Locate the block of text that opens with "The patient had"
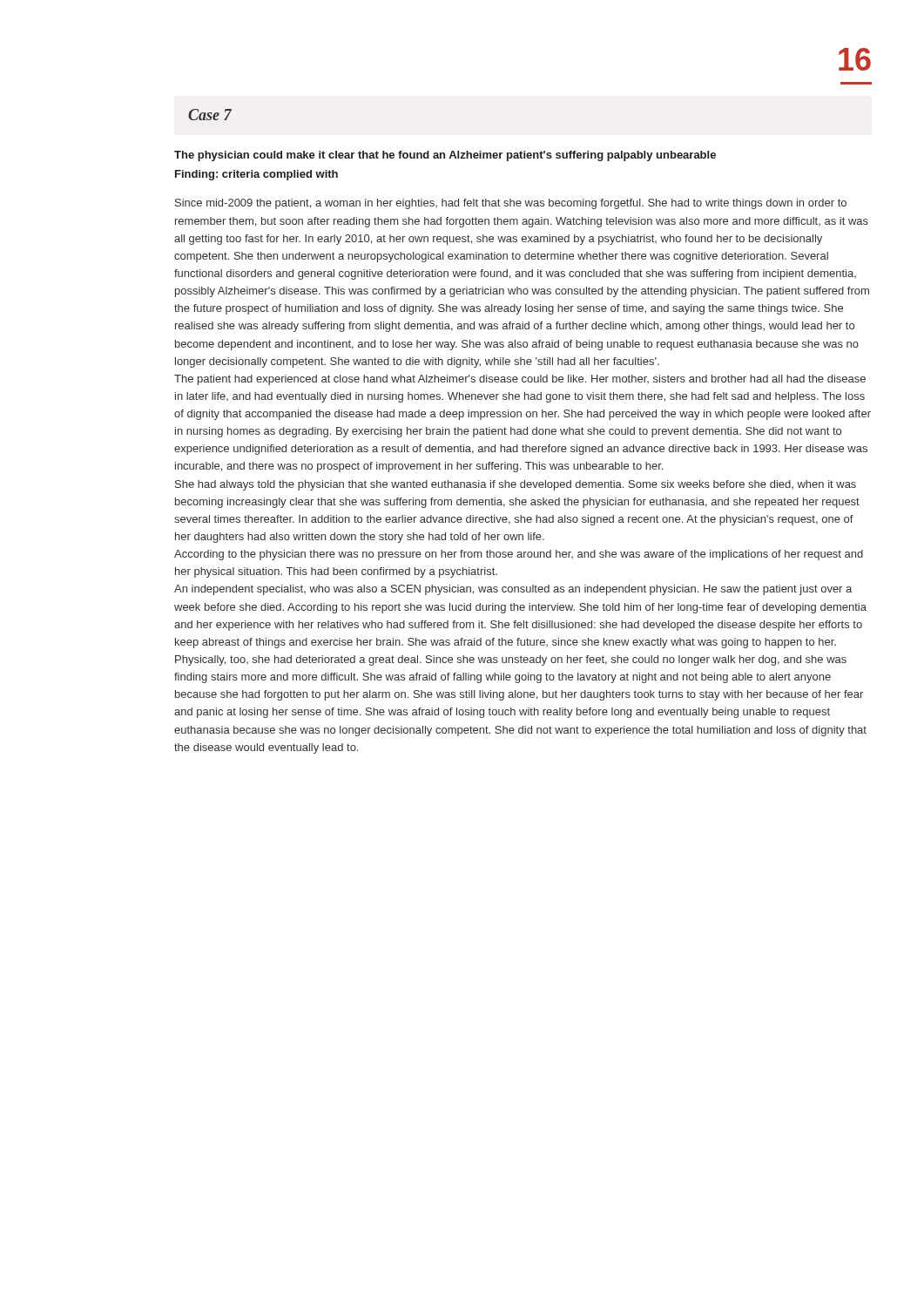 523,423
